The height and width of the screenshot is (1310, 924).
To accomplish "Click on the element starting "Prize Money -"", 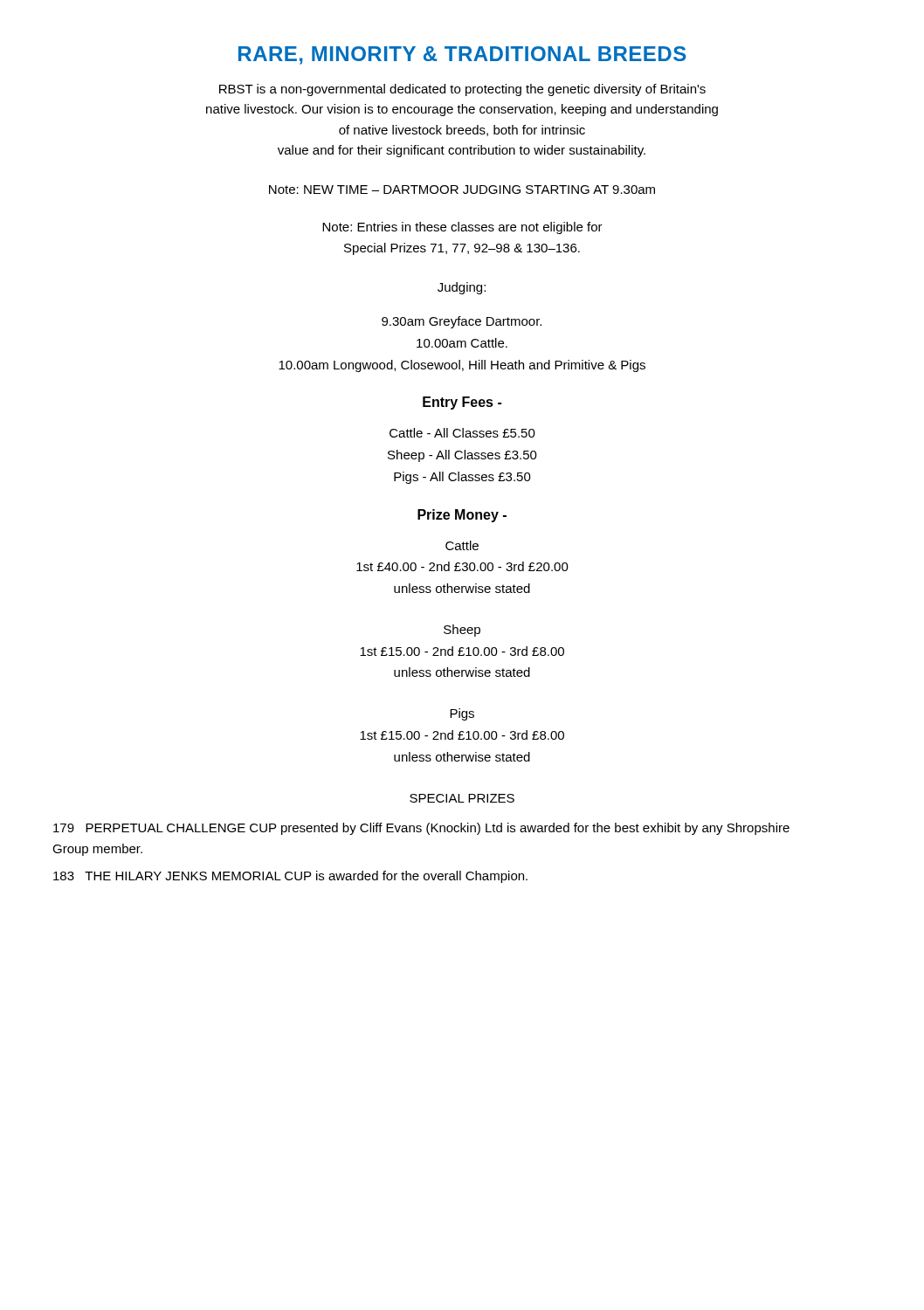I will (x=462, y=514).
